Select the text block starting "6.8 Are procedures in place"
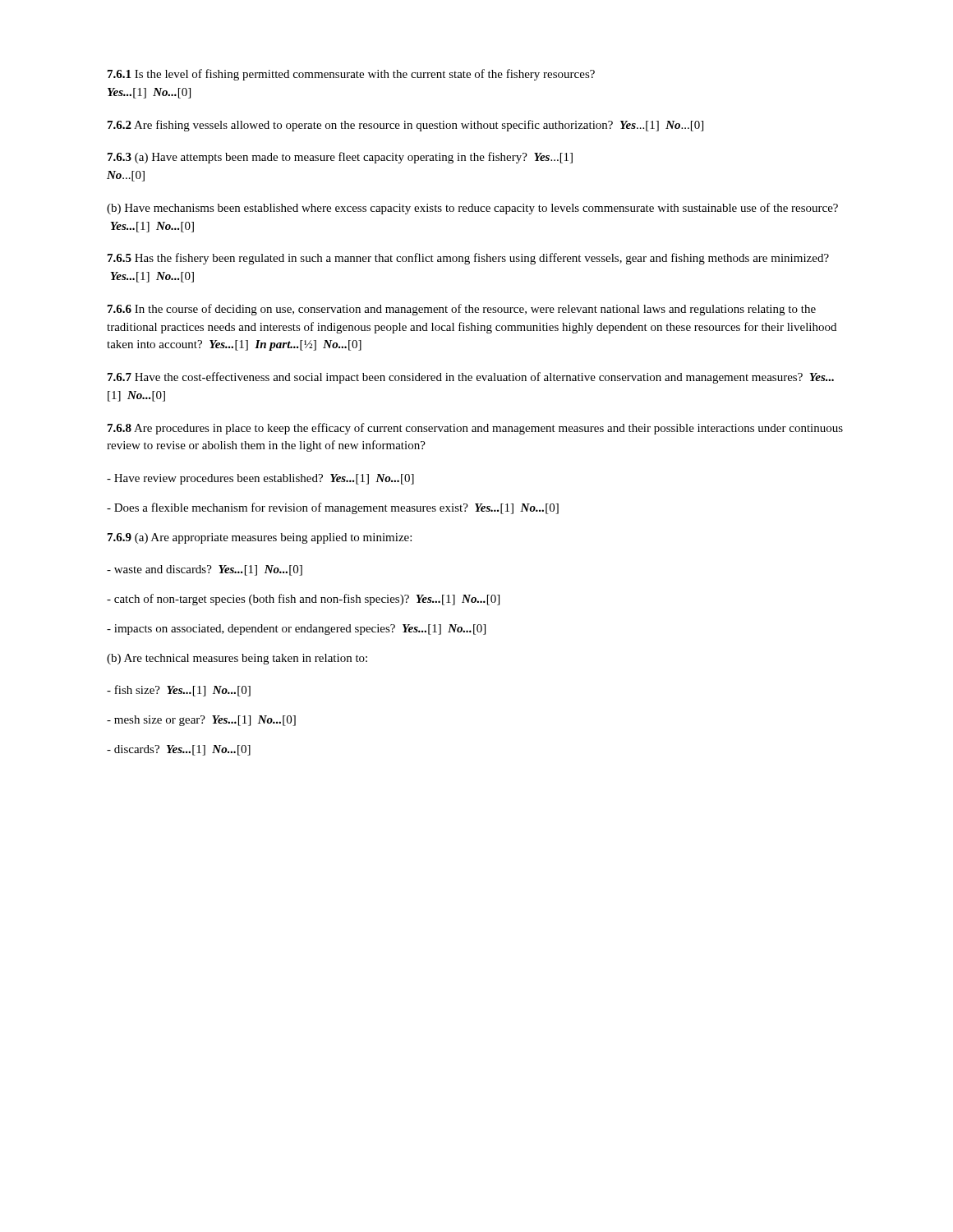This screenshot has height=1232, width=953. [475, 436]
